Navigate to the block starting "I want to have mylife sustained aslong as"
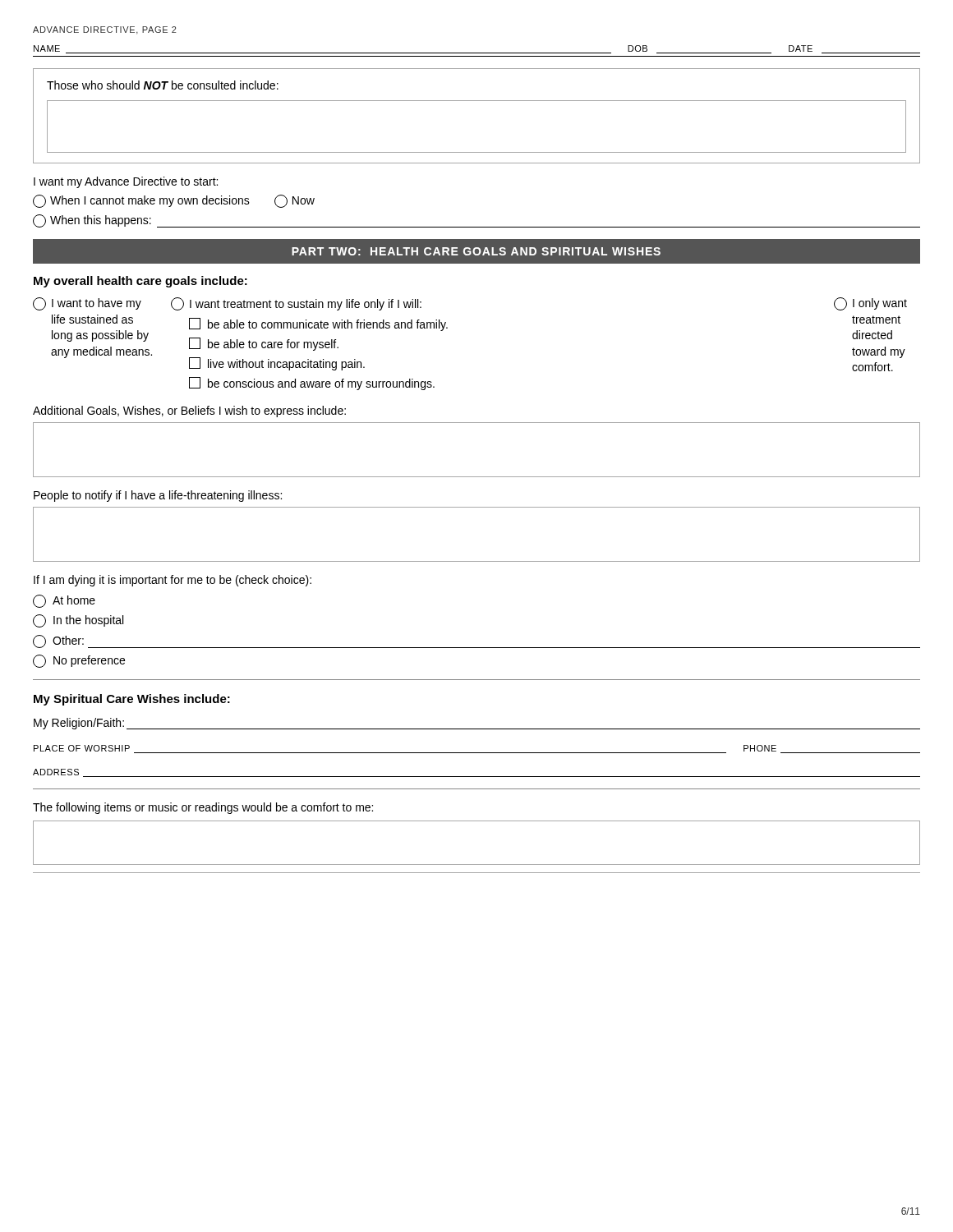953x1232 pixels. (x=86, y=303)
